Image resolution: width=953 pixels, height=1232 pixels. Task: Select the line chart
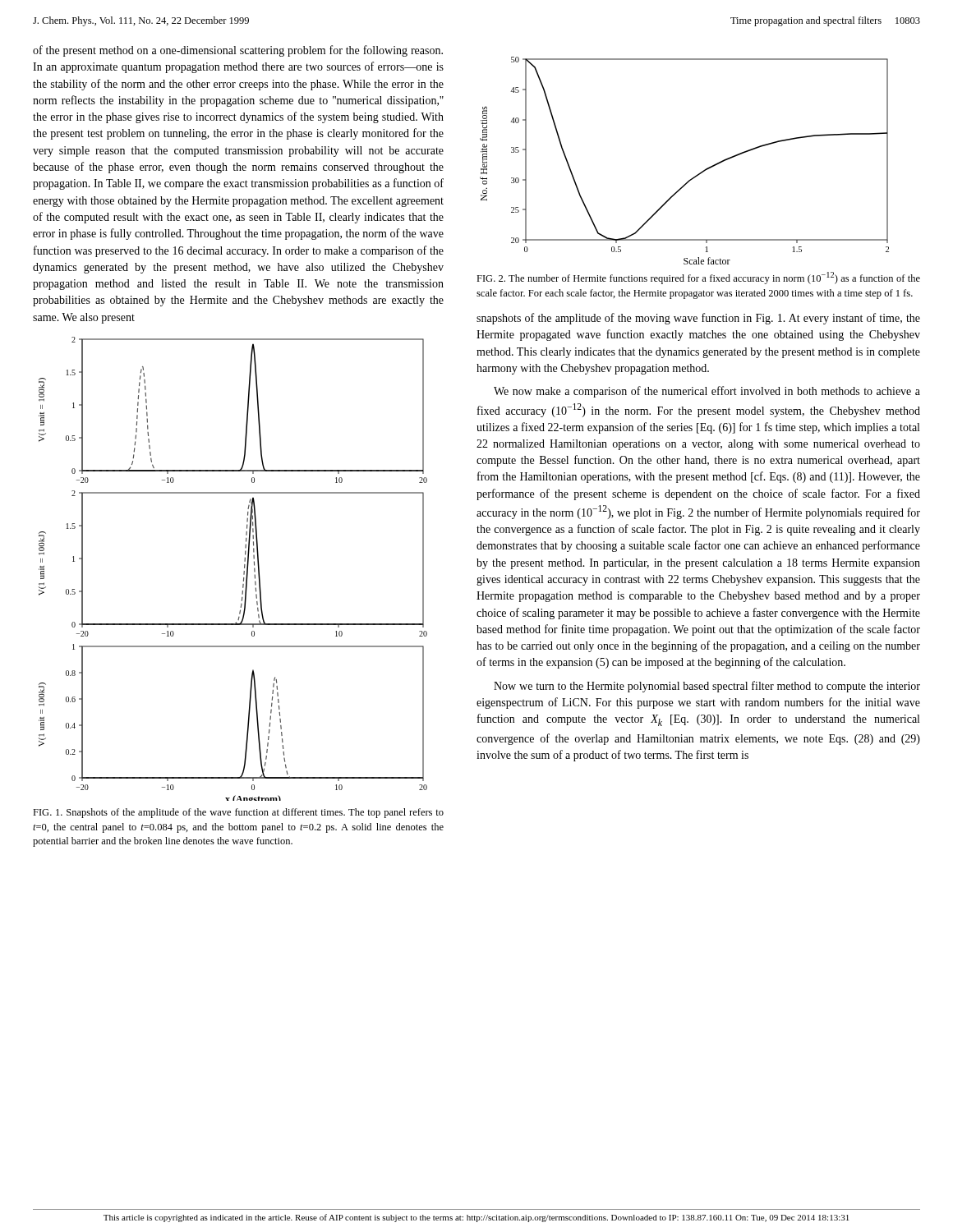point(698,158)
